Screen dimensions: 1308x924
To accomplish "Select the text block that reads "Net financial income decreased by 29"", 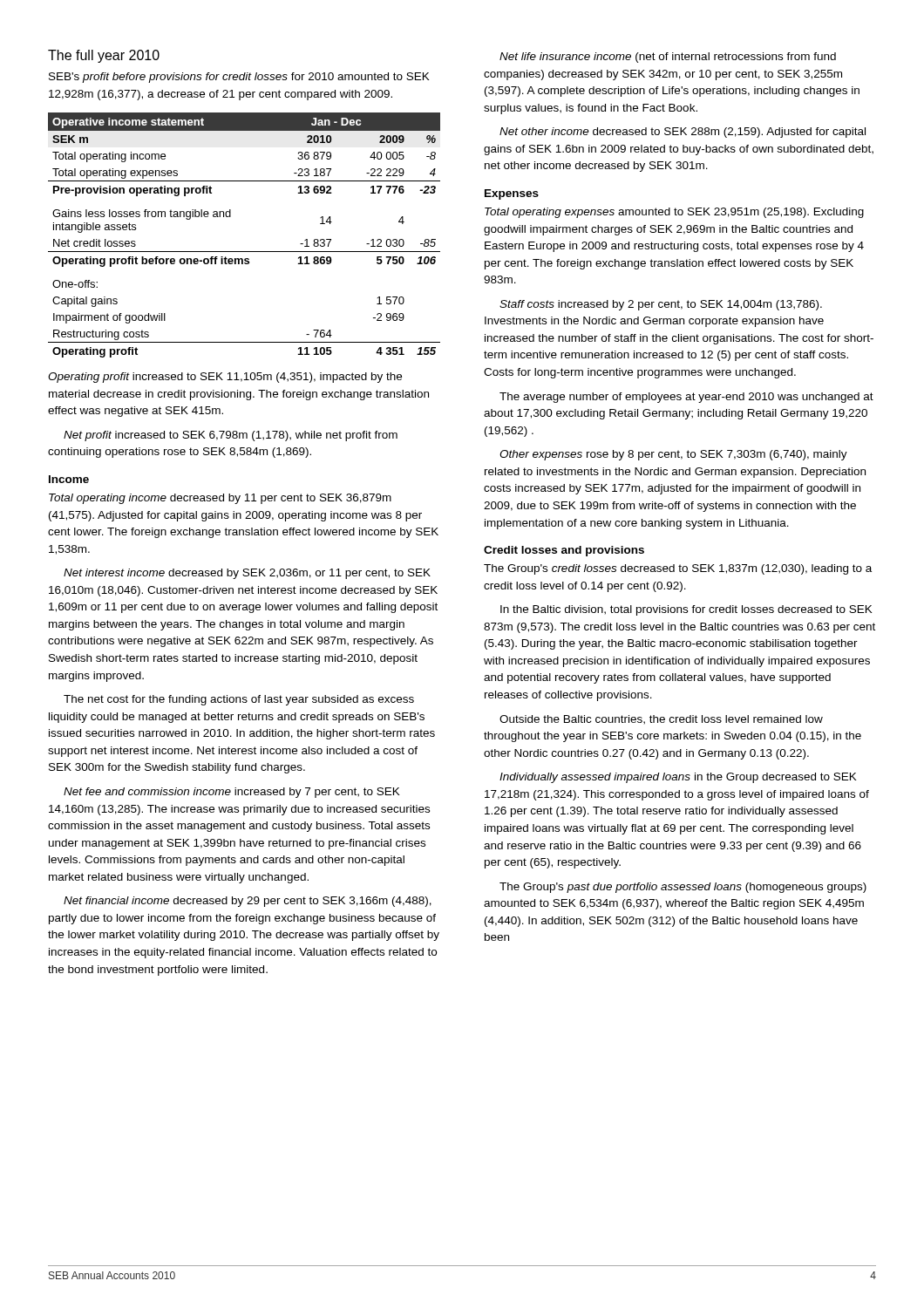I will click(244, 935).
